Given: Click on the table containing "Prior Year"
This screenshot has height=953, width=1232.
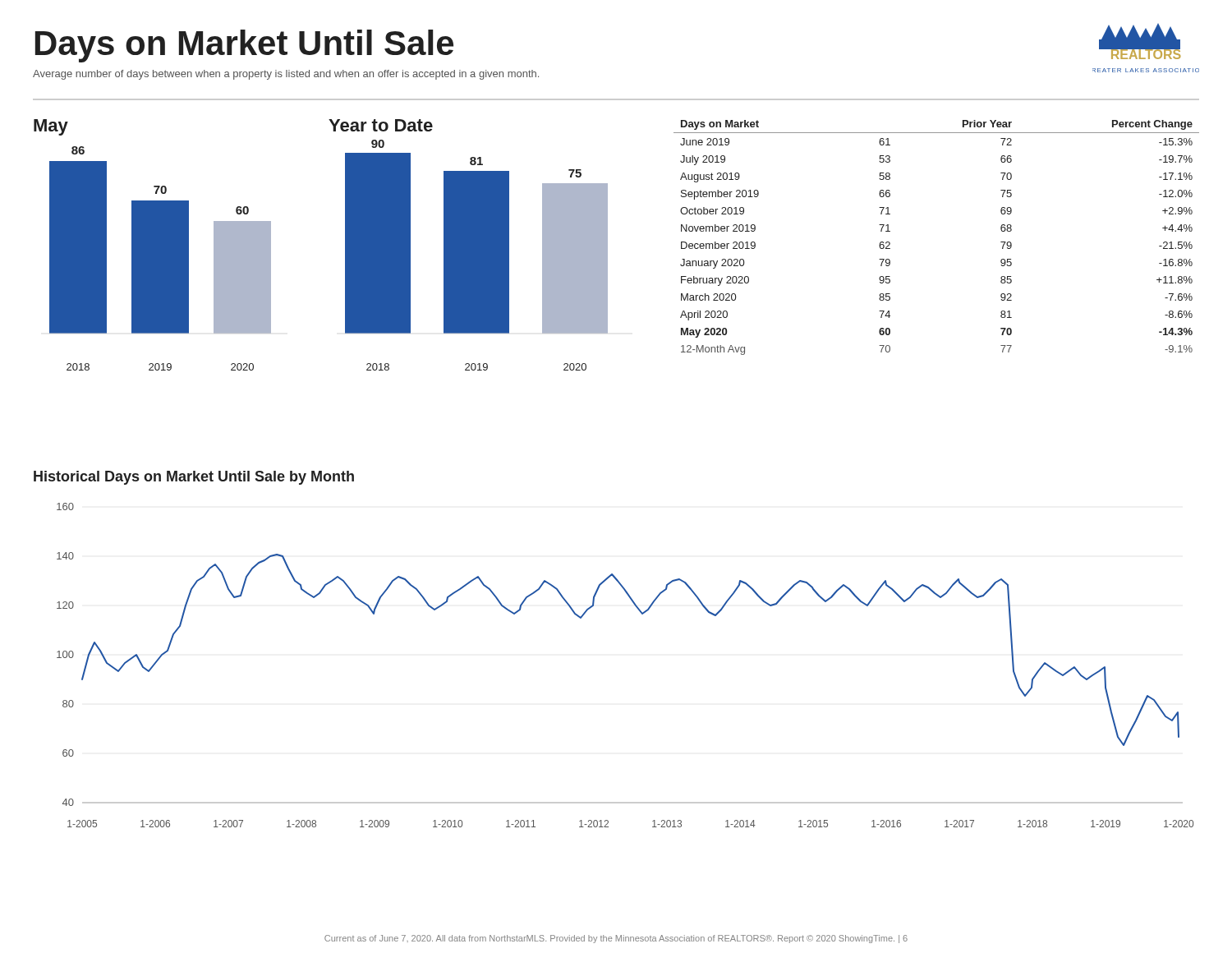Looking at the screenshot, I should (x=936, y=236).
